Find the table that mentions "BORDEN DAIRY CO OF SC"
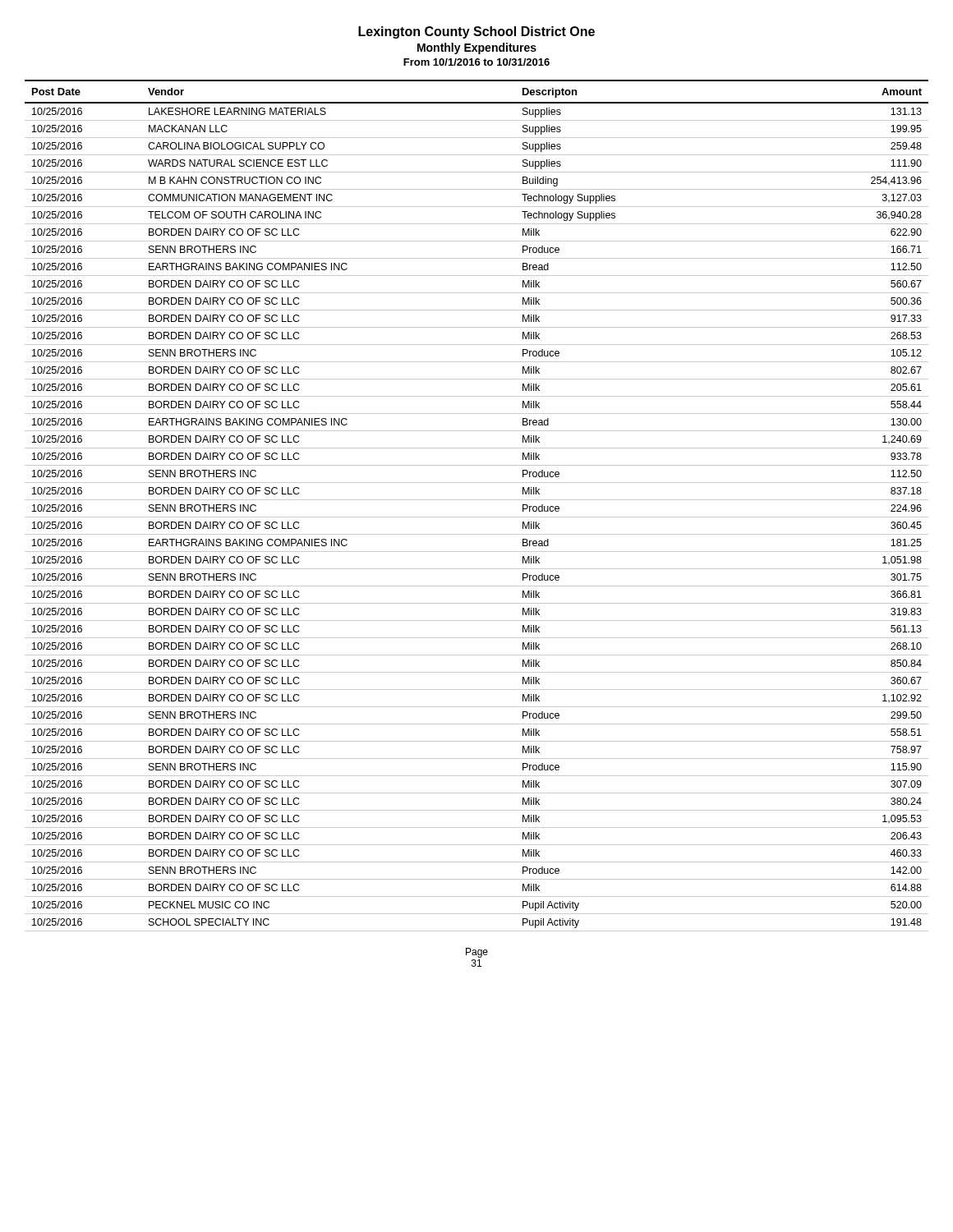This screenshot has height=1232, width=953. (476, 506)
